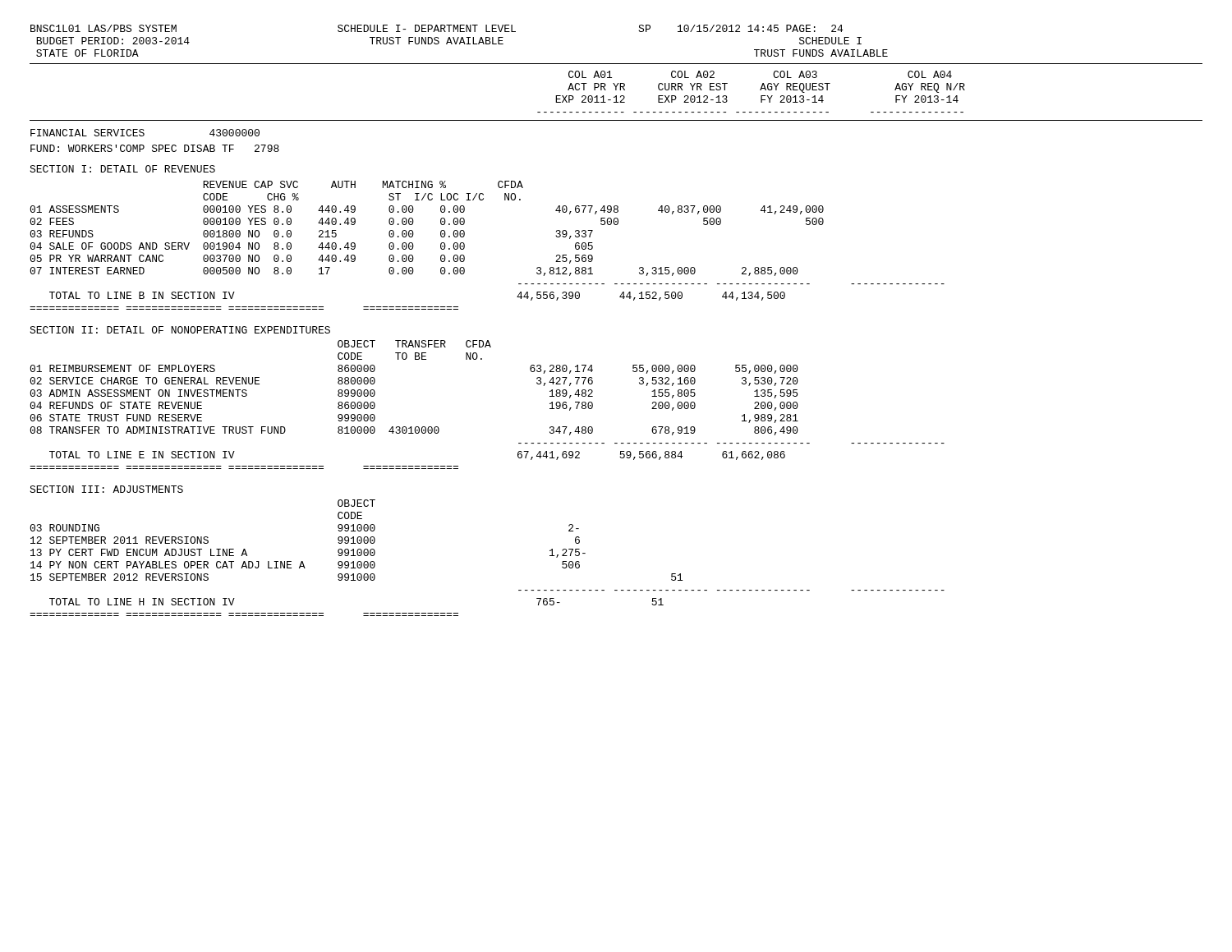Image resolution: width=1232 pixels, height=952 pixels.
Task: Find the table that mentions "REVENUE CAP SVC AUTH MATCHING"
Action: click(616, 247)
